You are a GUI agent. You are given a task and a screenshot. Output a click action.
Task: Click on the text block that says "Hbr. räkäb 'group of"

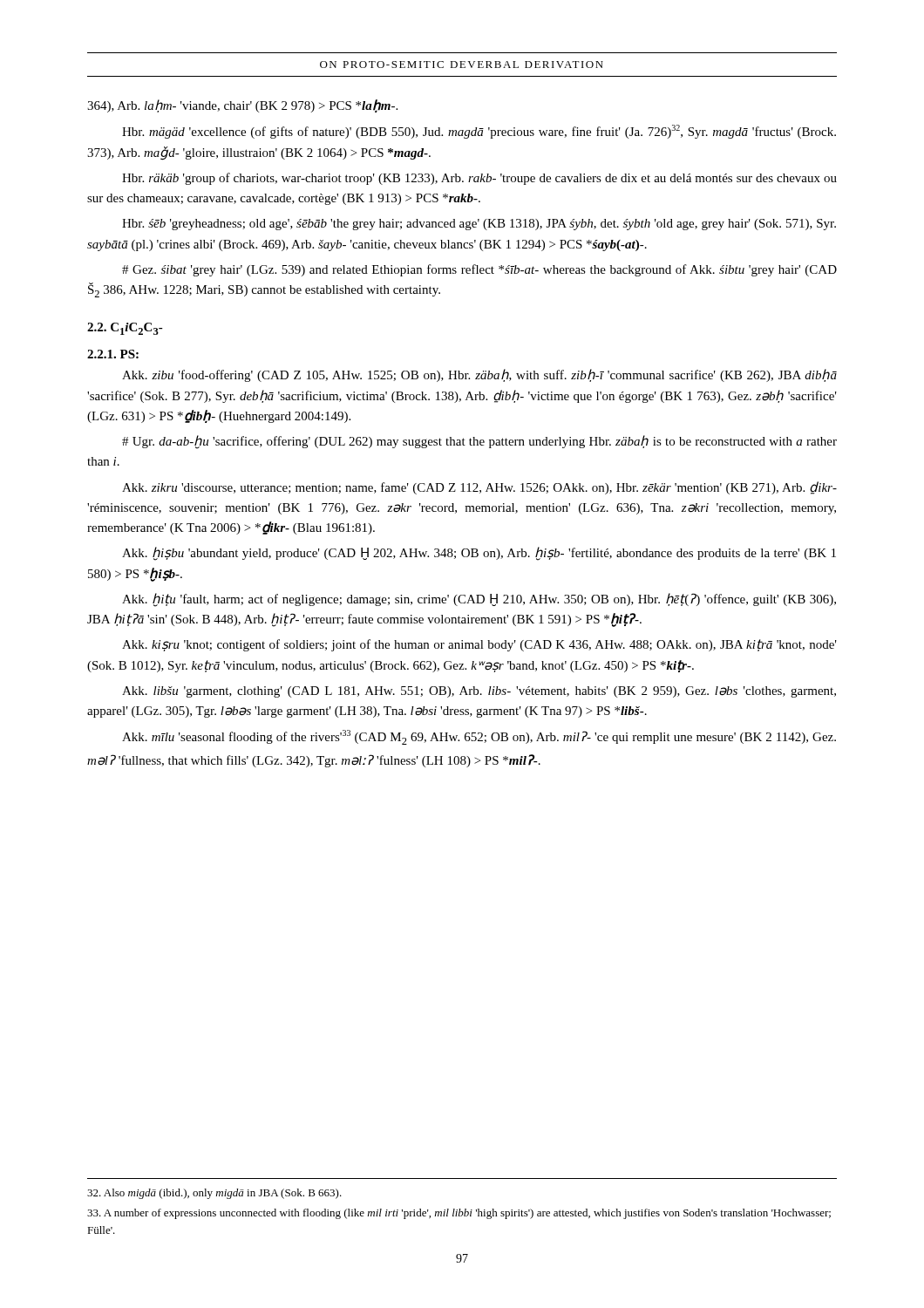tap(462, 188)
